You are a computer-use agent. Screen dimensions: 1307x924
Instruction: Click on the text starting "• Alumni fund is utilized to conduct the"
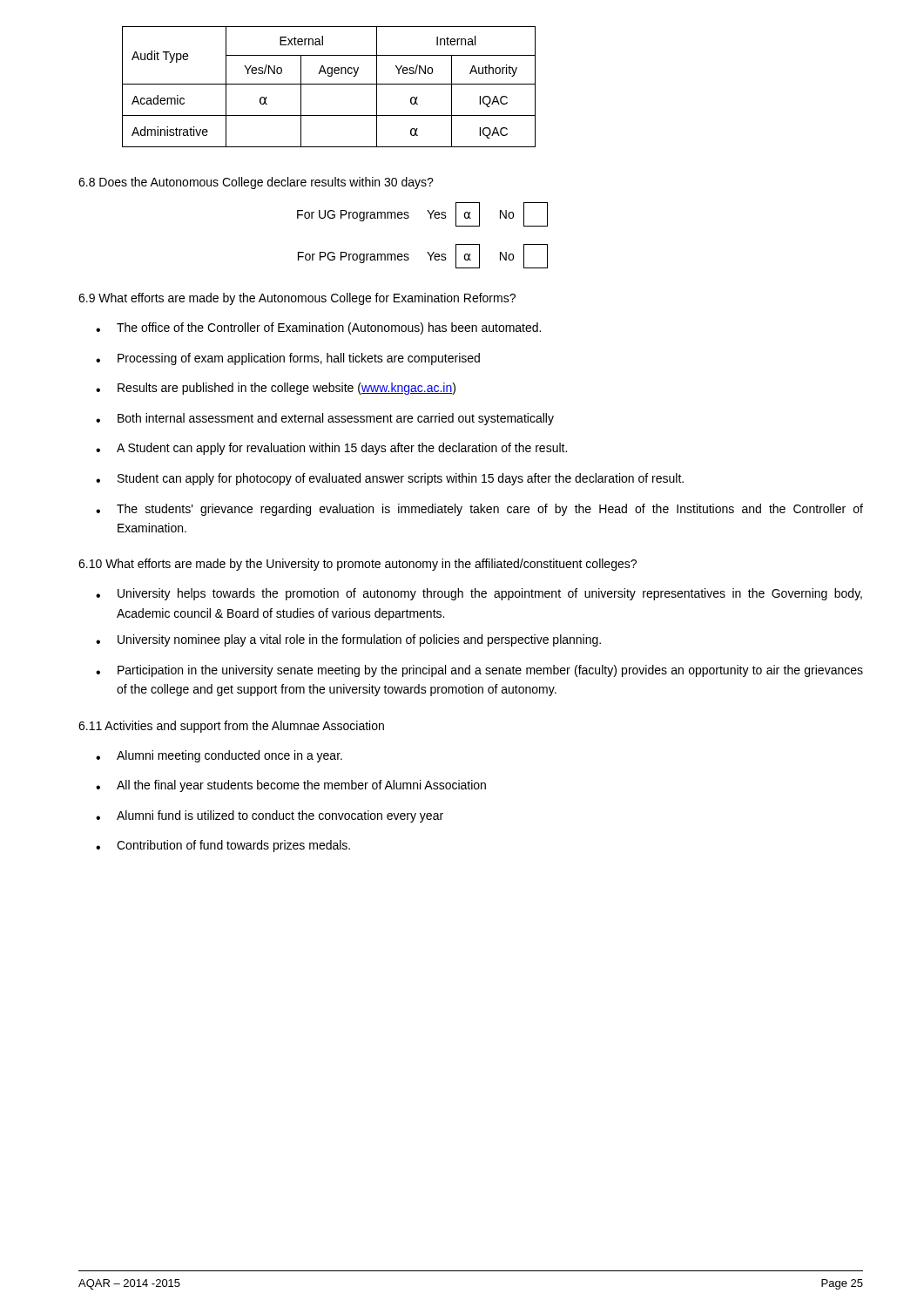pyautogui.click(x=270, y=816)
